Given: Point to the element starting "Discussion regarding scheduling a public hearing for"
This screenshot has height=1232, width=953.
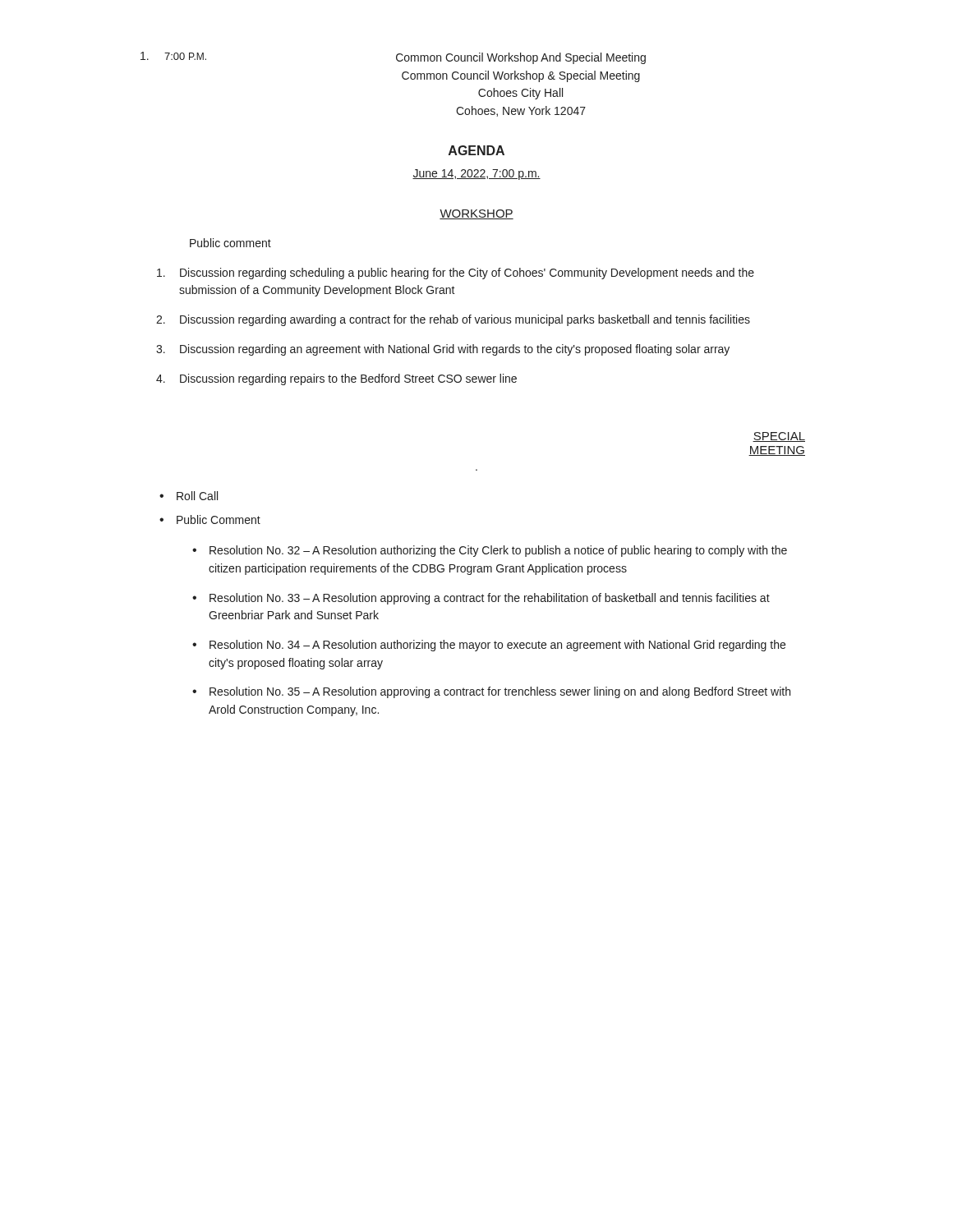Looking at the screenshot, I should [485, 282].
